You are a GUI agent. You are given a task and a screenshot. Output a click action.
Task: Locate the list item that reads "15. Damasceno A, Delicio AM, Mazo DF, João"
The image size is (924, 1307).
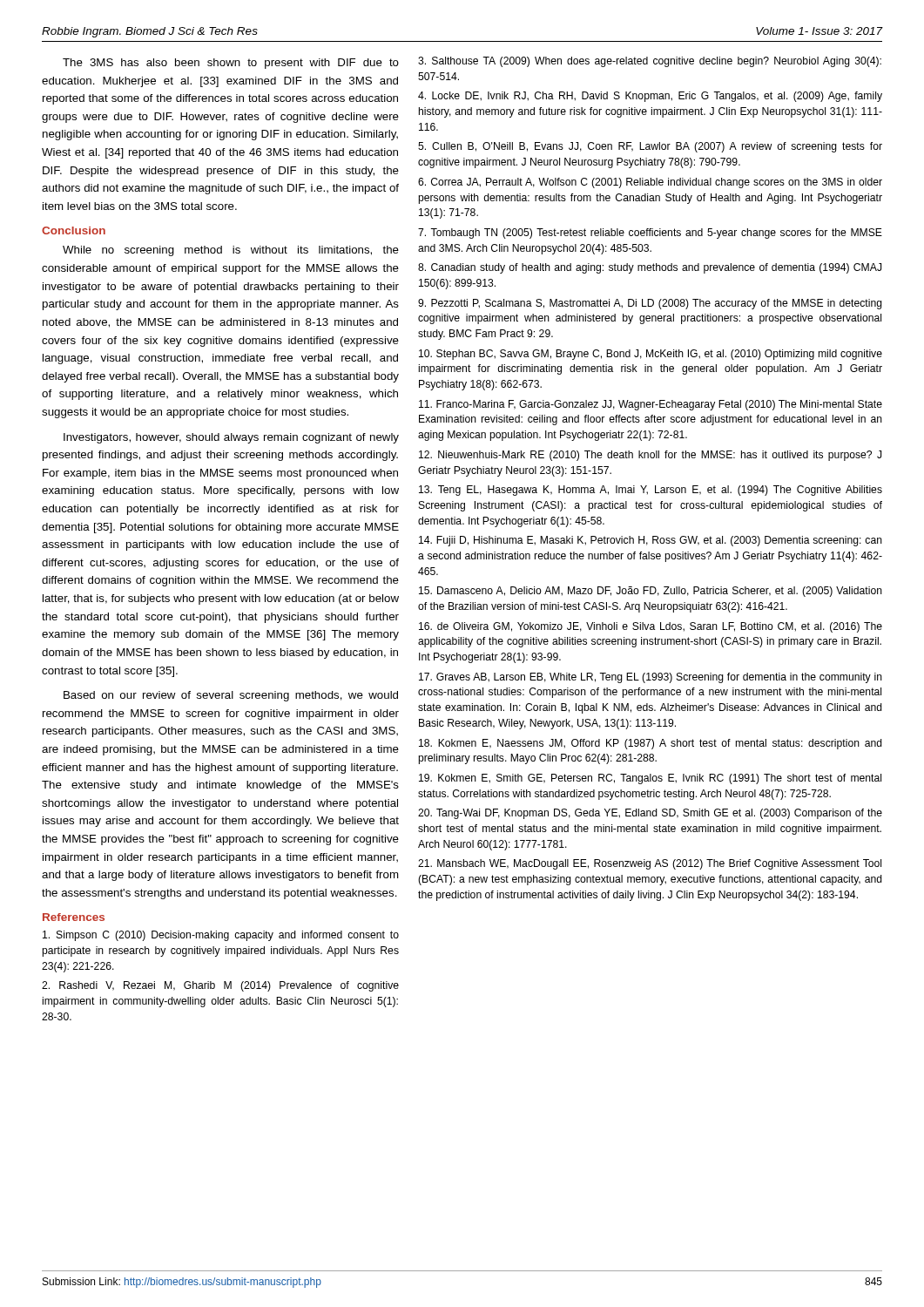[x=650, y=599]
